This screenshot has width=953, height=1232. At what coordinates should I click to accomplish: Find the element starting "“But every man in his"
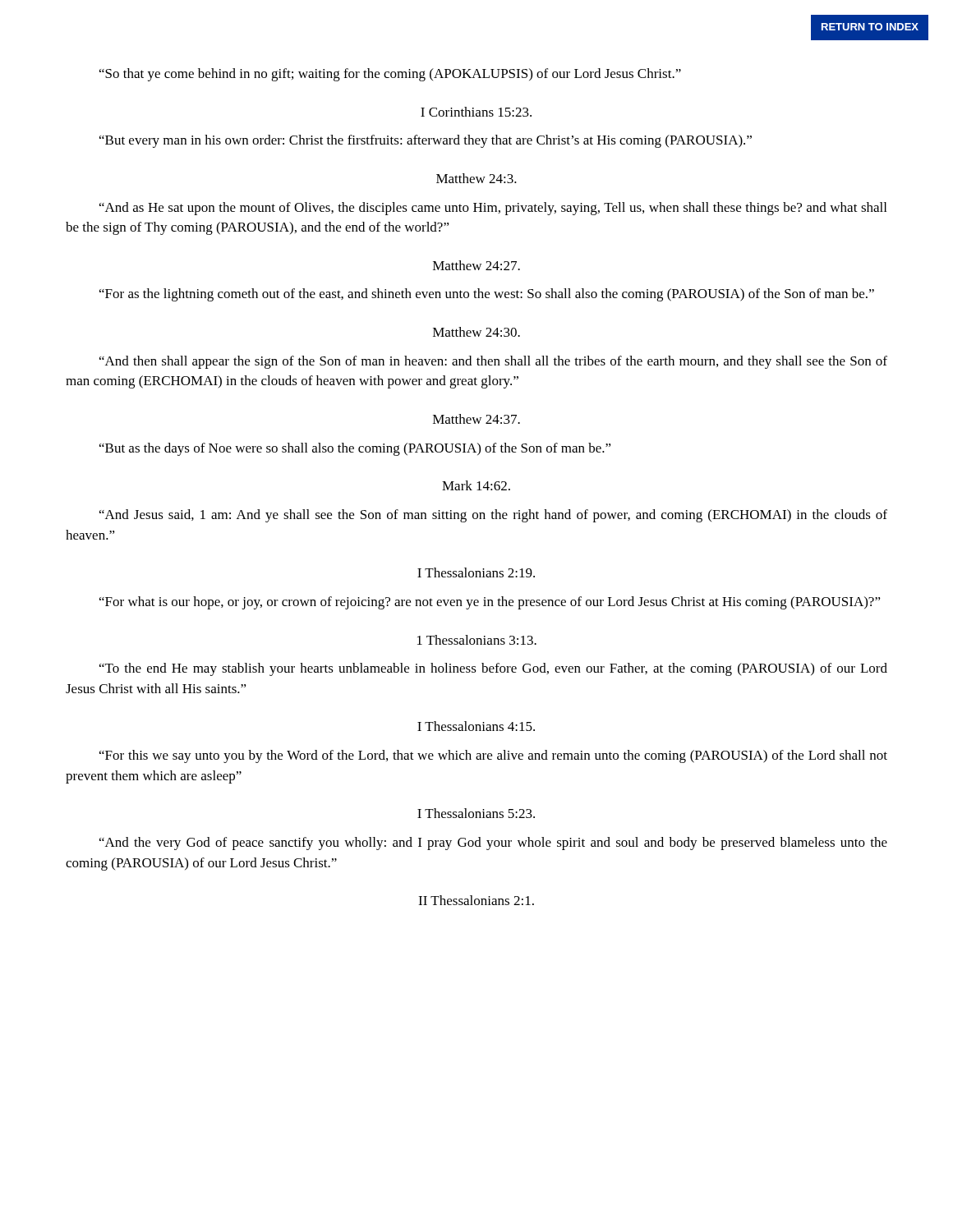pos(476,141)
